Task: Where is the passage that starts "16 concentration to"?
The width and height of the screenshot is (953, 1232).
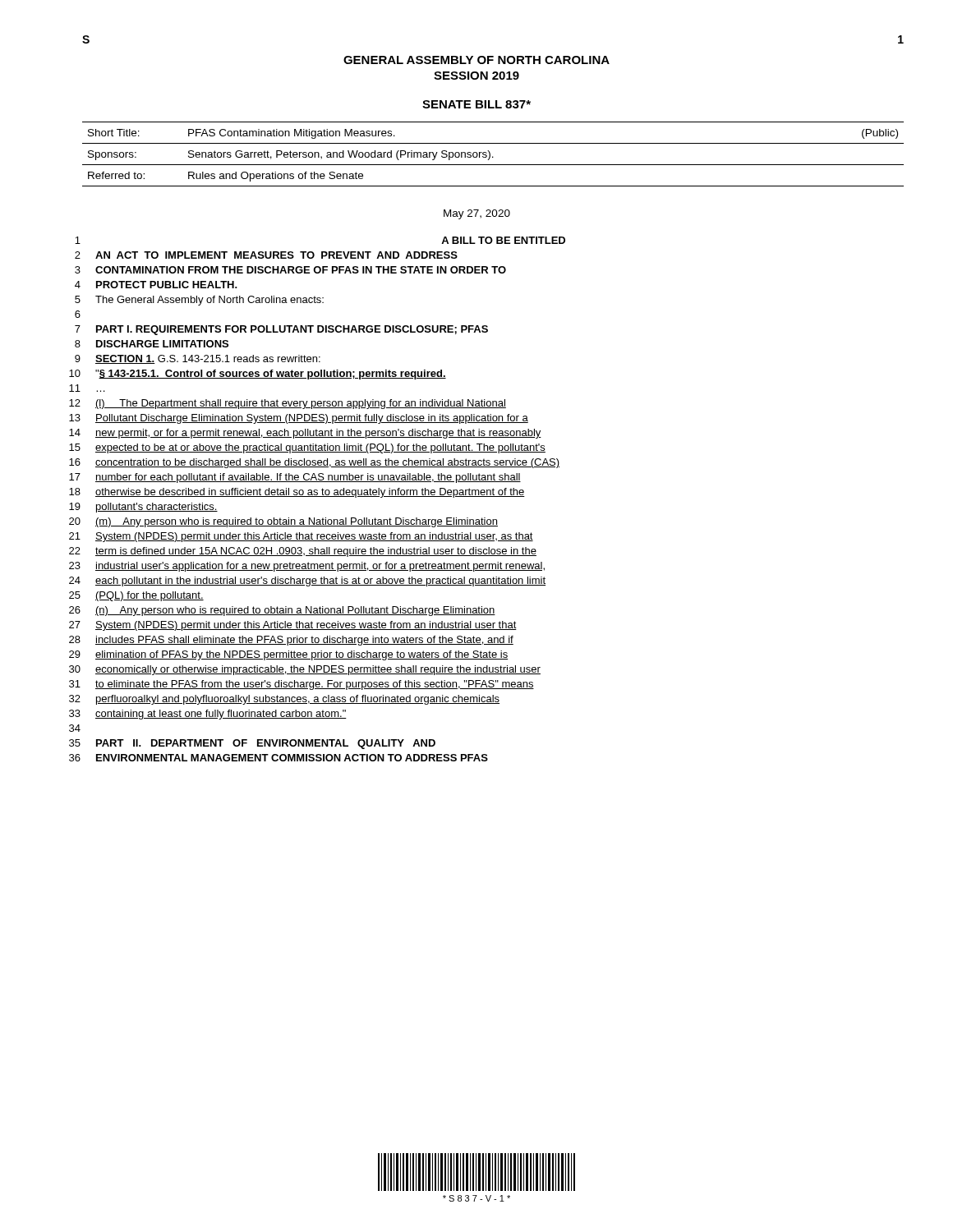Action: [x=481, y=462]
